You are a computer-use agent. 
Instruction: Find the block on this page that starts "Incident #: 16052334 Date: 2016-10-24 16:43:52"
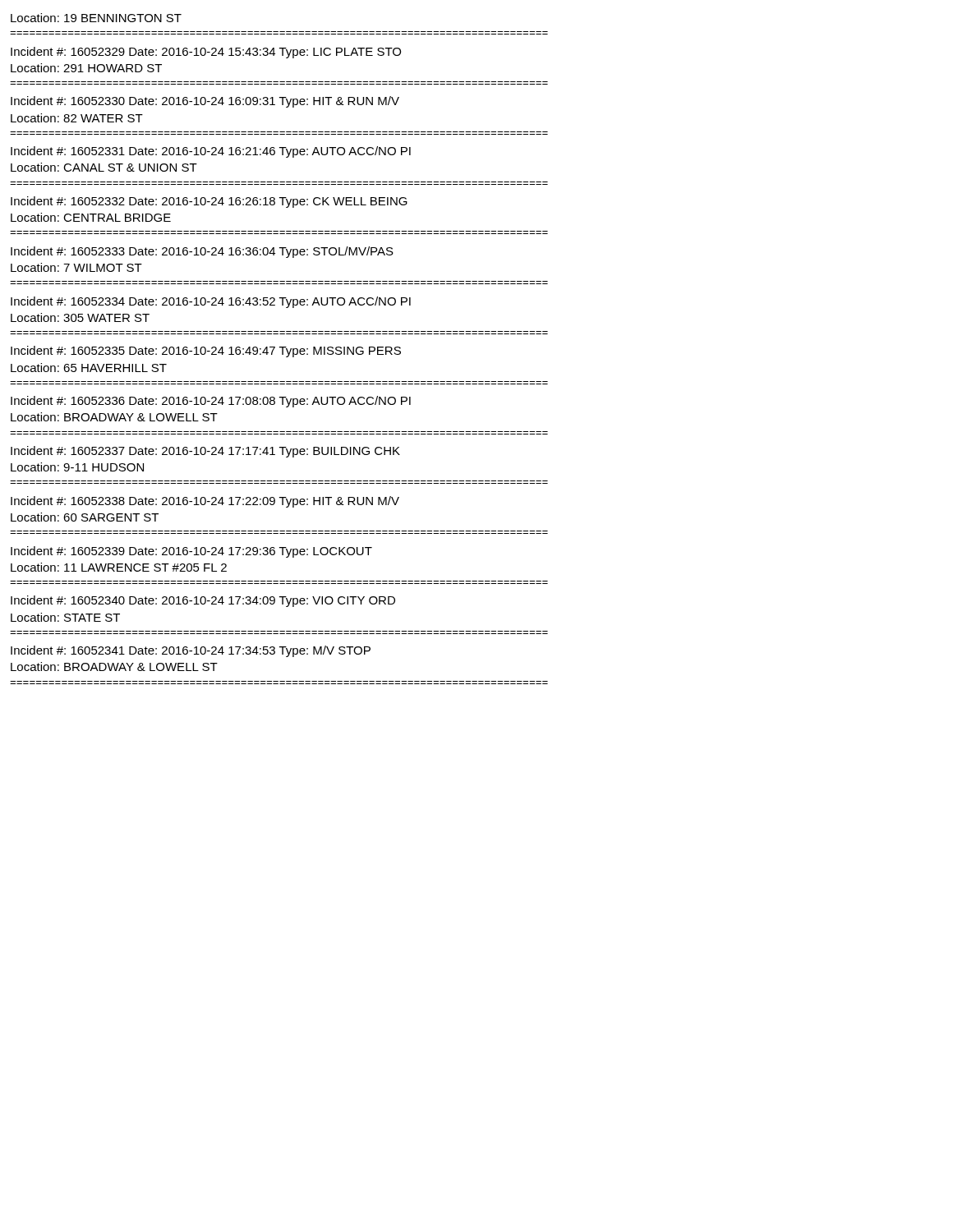click(x=211, y=302)
